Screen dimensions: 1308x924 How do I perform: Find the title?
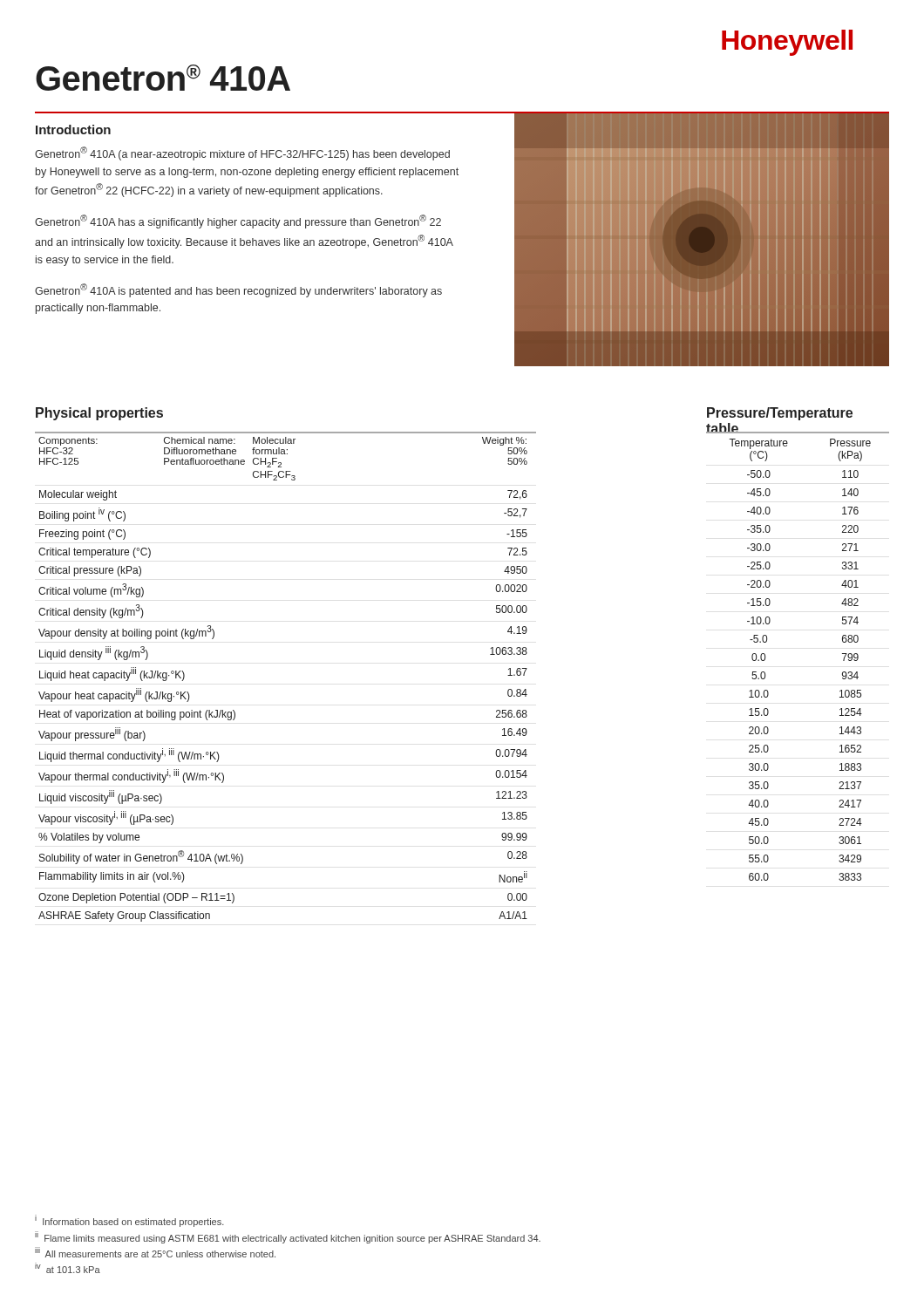pyautogui.click(x=163, y=78)
